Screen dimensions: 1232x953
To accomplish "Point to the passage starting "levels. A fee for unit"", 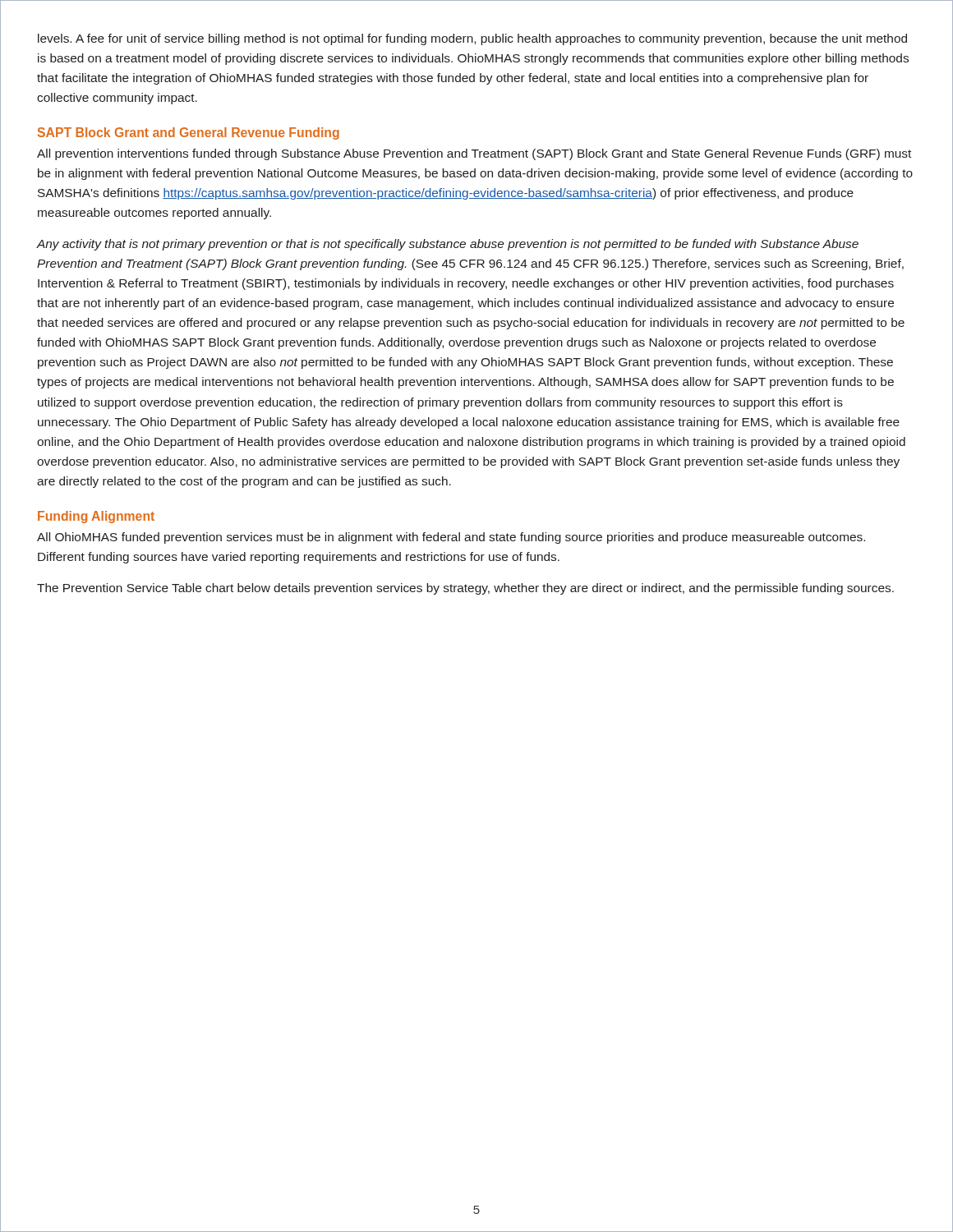I will click(473, 68).
